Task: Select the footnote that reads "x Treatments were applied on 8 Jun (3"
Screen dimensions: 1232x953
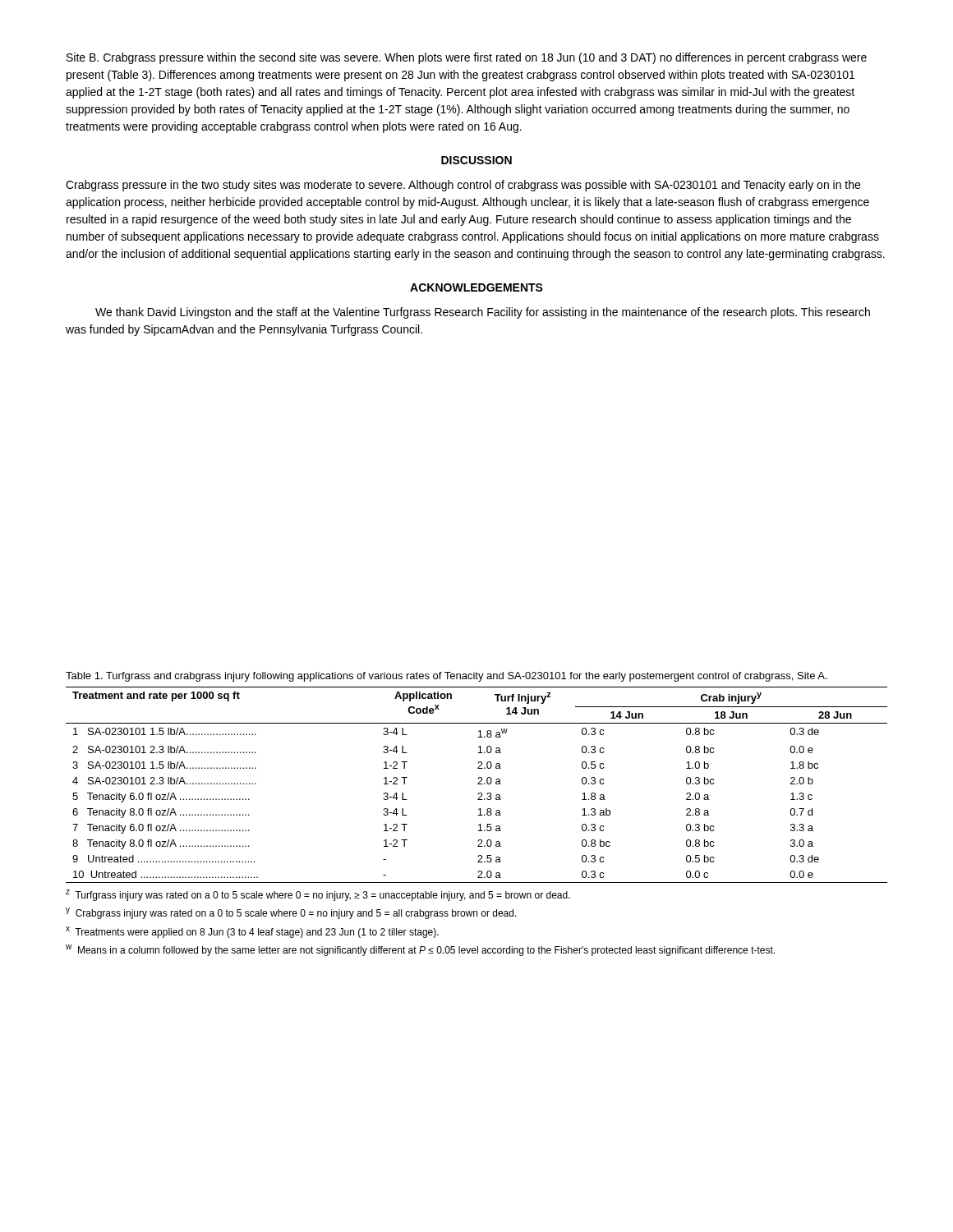Action: pos(252,931)
